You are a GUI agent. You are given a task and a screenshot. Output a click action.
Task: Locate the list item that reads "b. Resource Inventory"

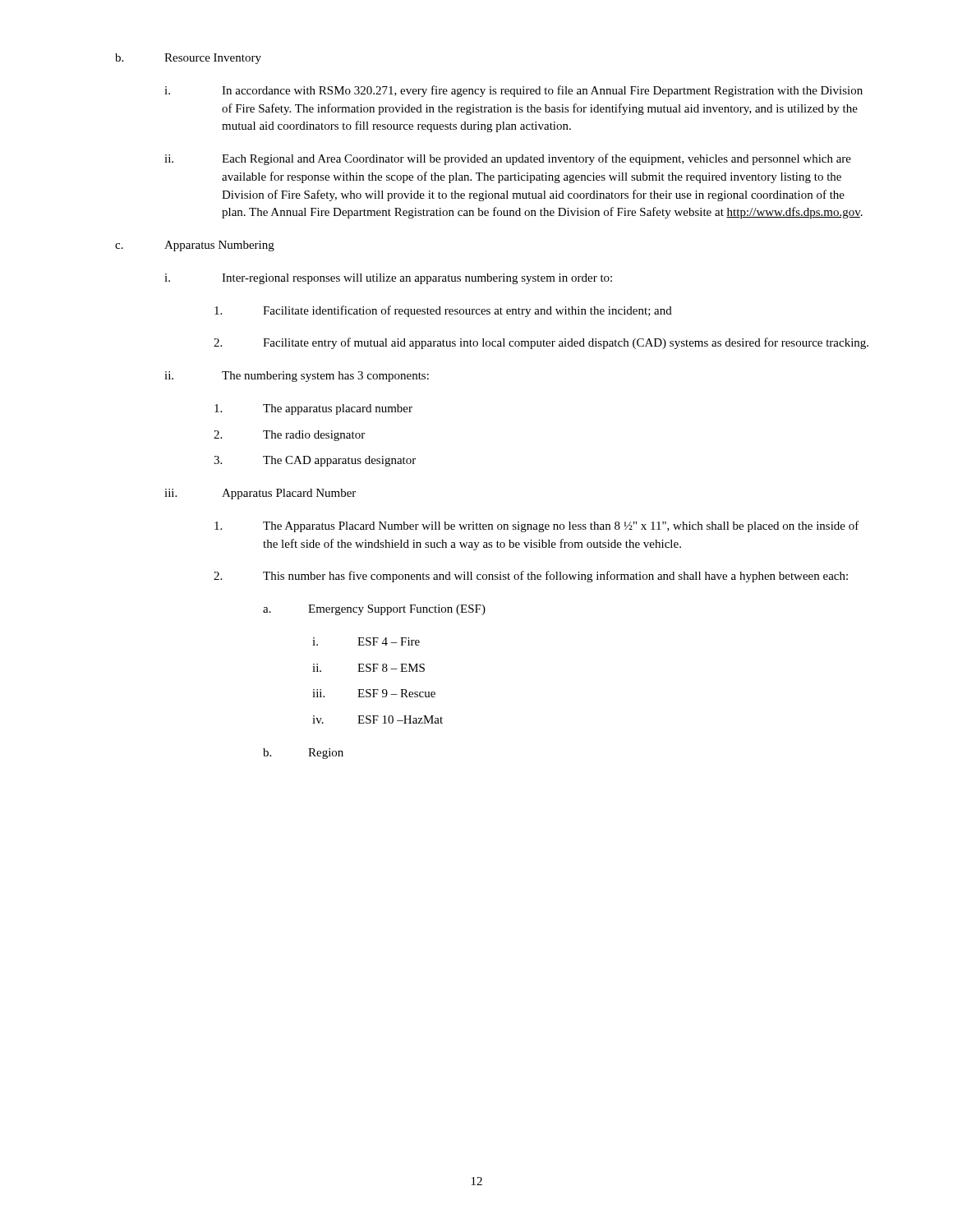(188, 59)
